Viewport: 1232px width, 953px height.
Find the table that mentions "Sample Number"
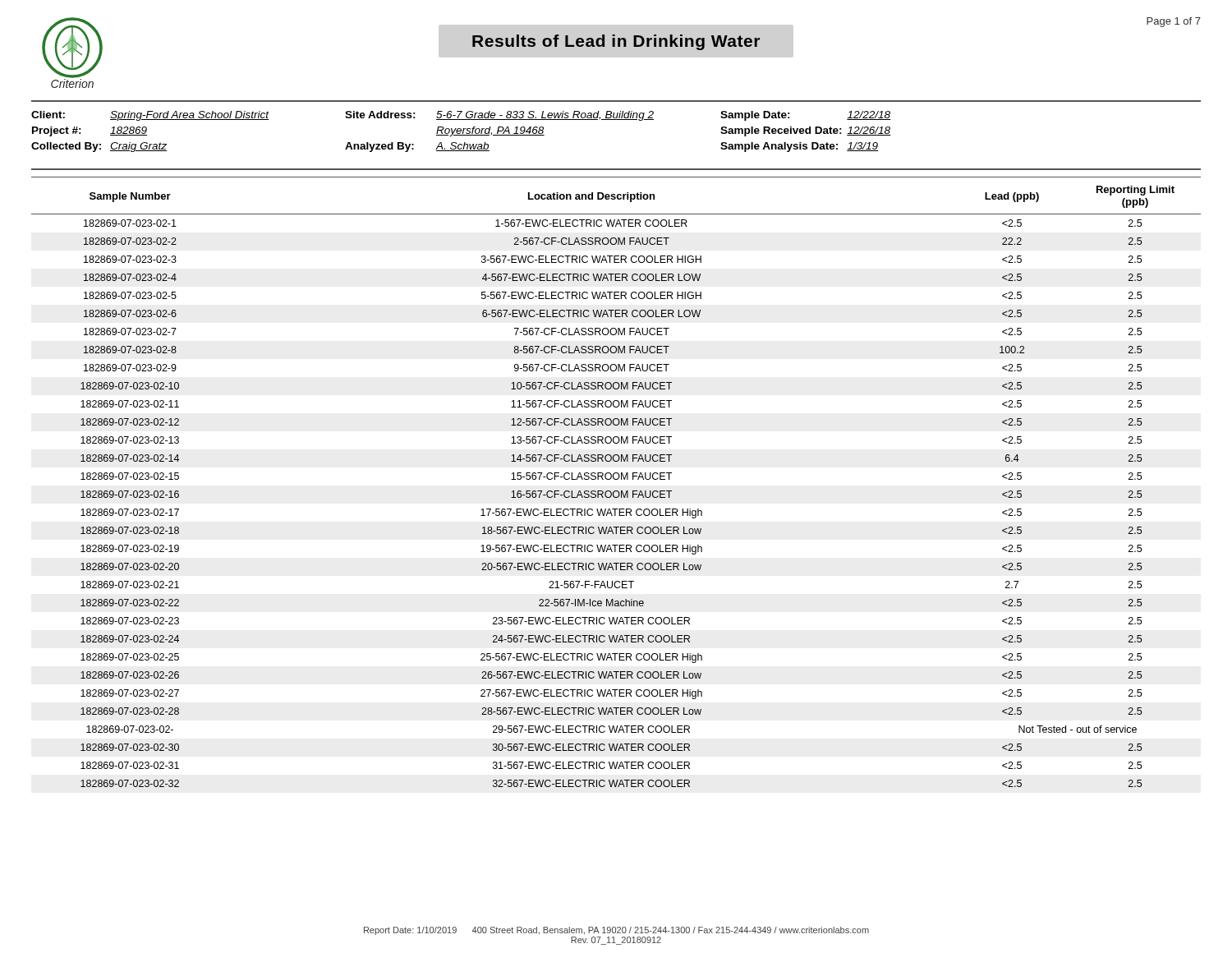click(616, 544)
